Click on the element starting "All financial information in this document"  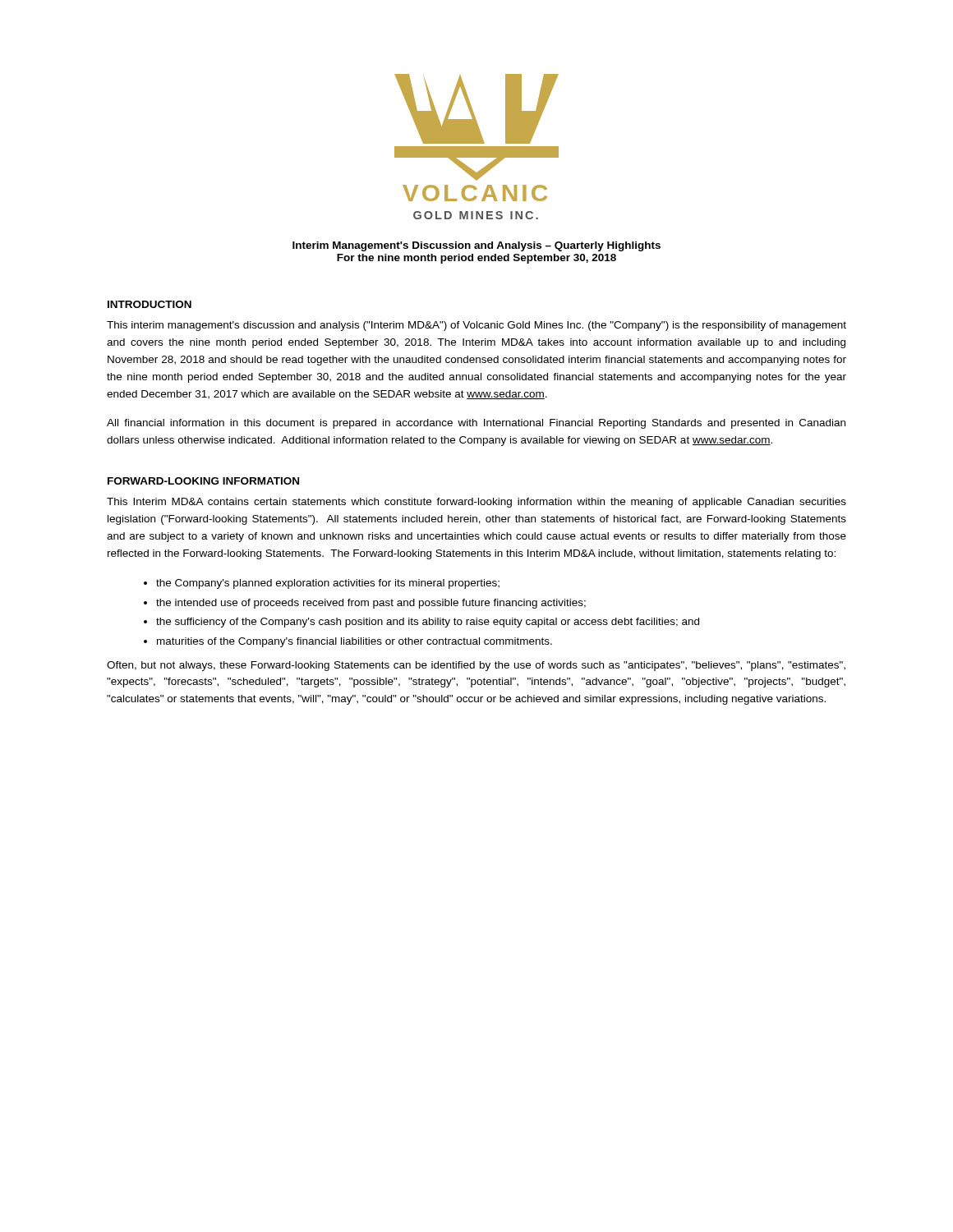point(476,431)
